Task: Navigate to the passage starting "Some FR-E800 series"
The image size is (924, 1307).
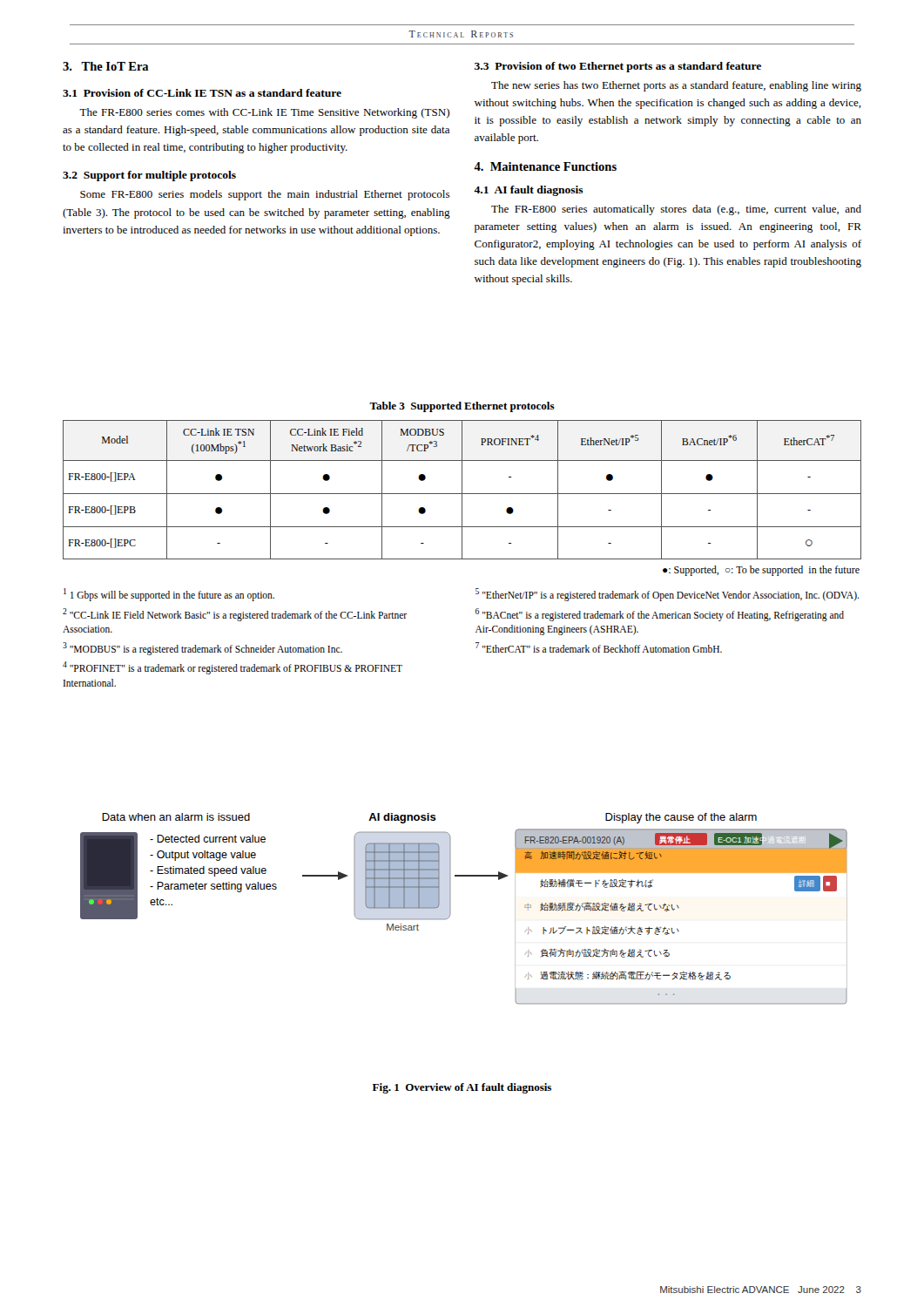Action: coord(256,212)
